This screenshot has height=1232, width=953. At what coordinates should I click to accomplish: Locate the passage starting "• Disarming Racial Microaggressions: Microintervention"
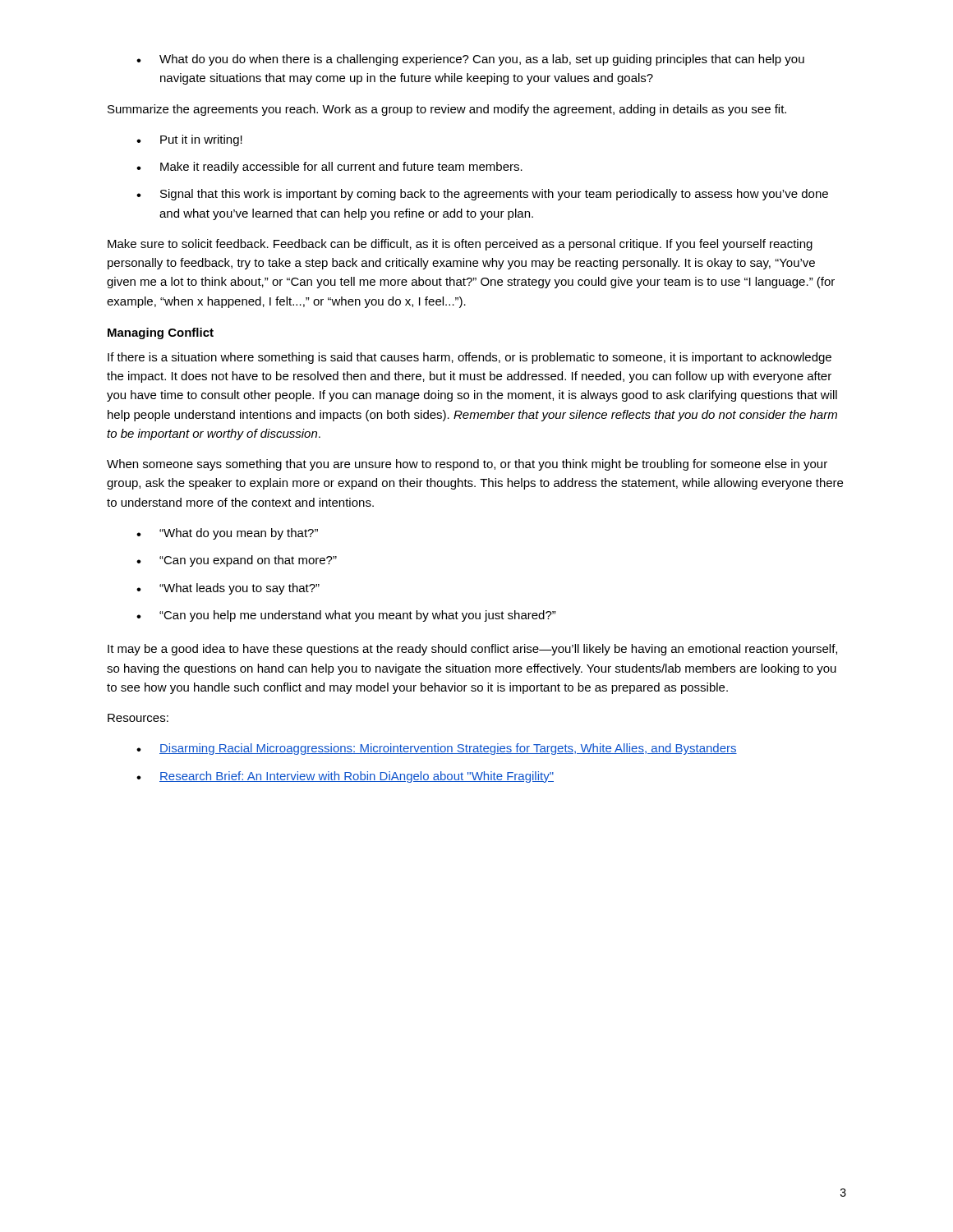[491, 750]
